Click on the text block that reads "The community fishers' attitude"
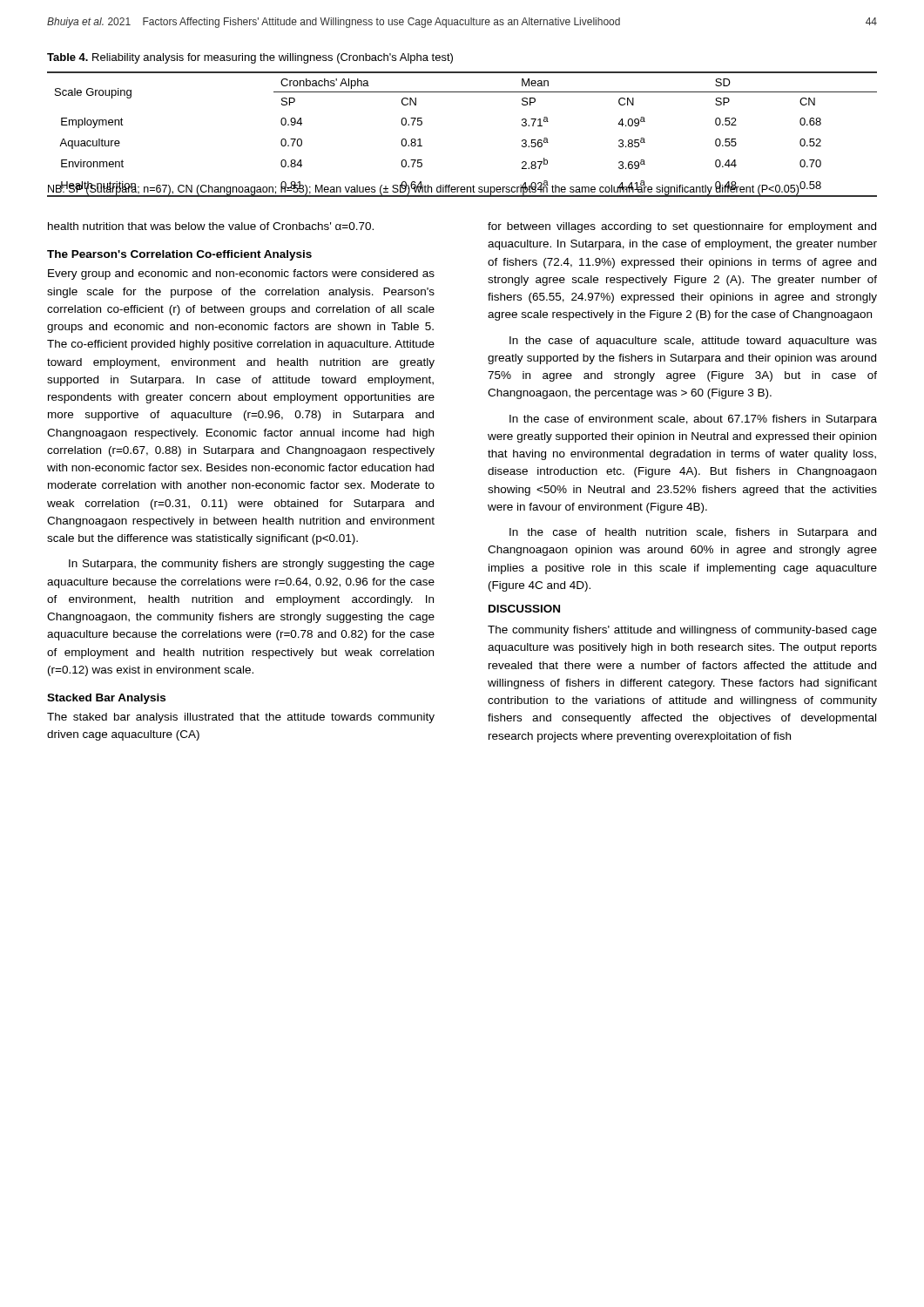 tap(682, 683)
